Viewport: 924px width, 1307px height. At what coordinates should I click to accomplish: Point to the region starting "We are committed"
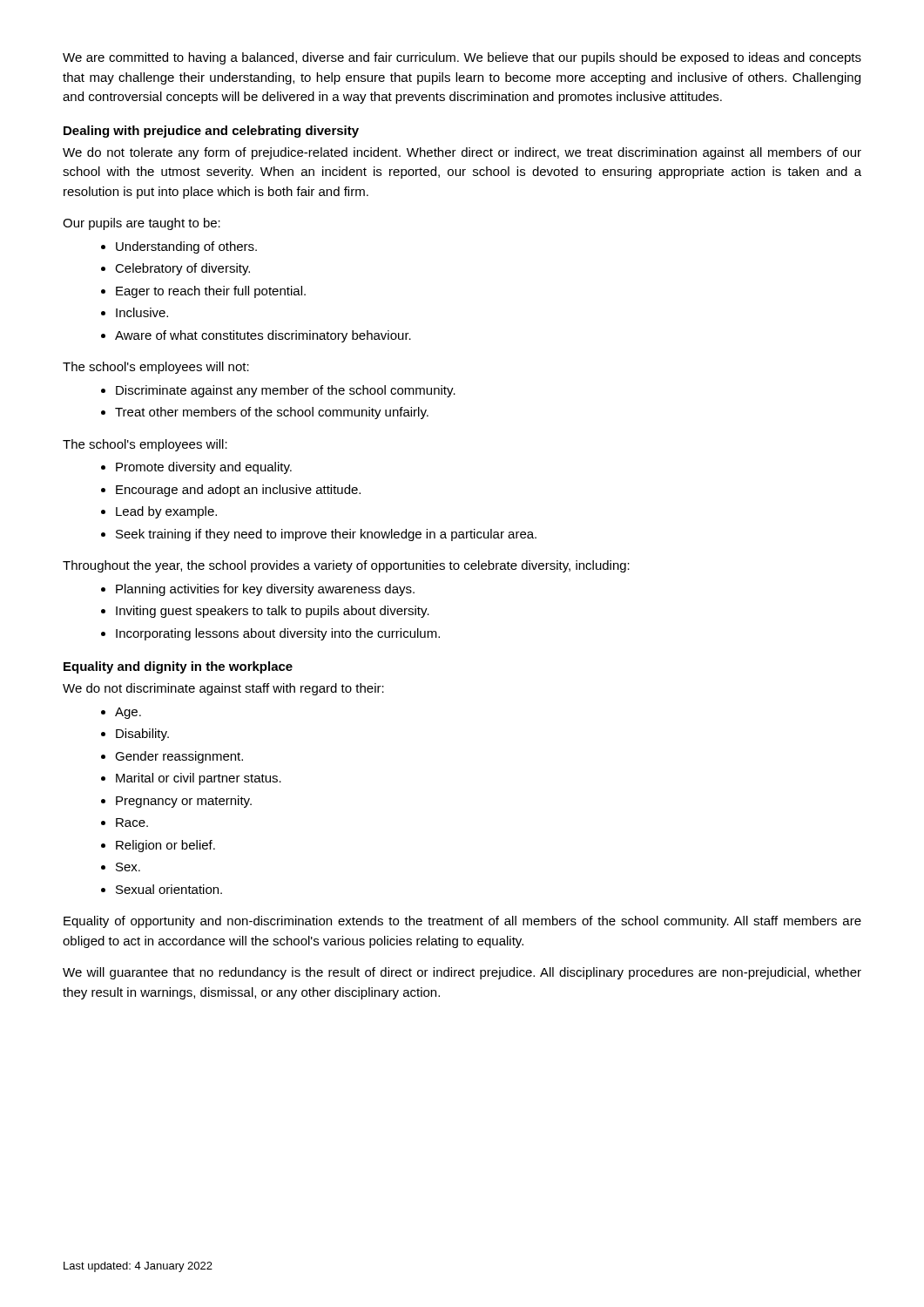coord(462,77)
